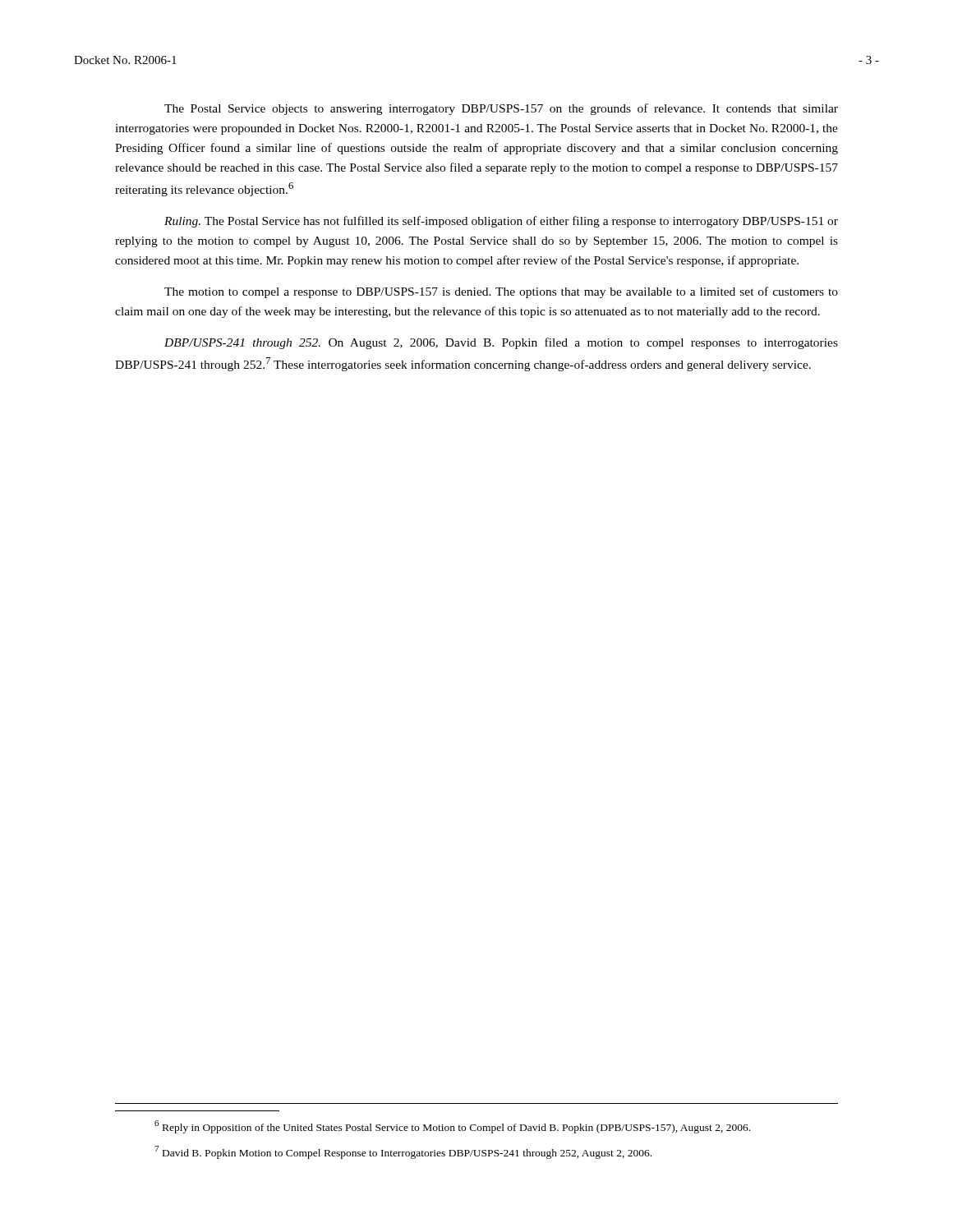
Task: Find the text block with the text "DBP/USPS-241 through 252. On August 2, 2006, David"
Action: pyautogui.click(x=476, y=354)
